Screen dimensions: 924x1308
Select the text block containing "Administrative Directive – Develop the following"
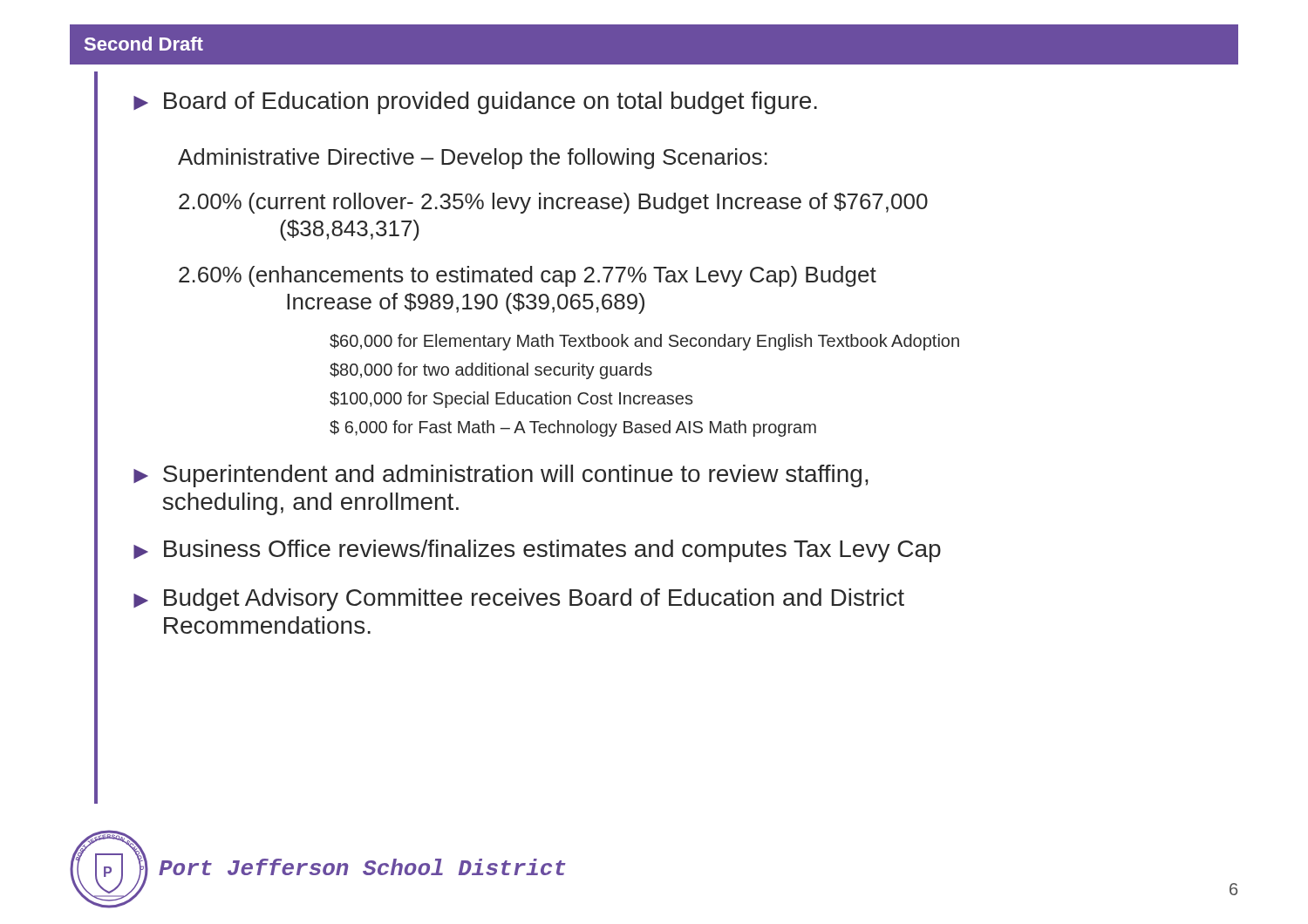point(473,157)
